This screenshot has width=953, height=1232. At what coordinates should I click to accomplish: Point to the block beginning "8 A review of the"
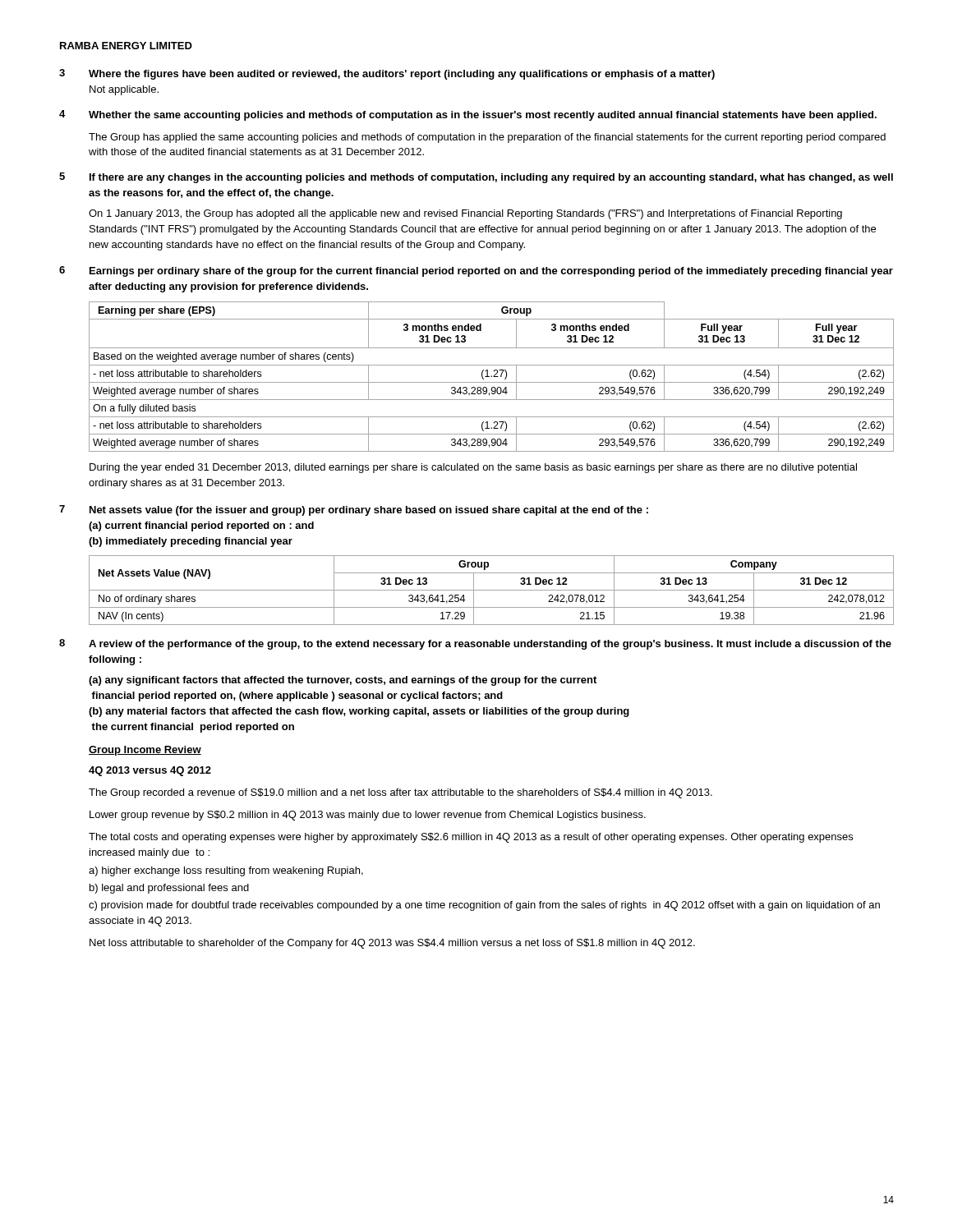tap(476, 652)
